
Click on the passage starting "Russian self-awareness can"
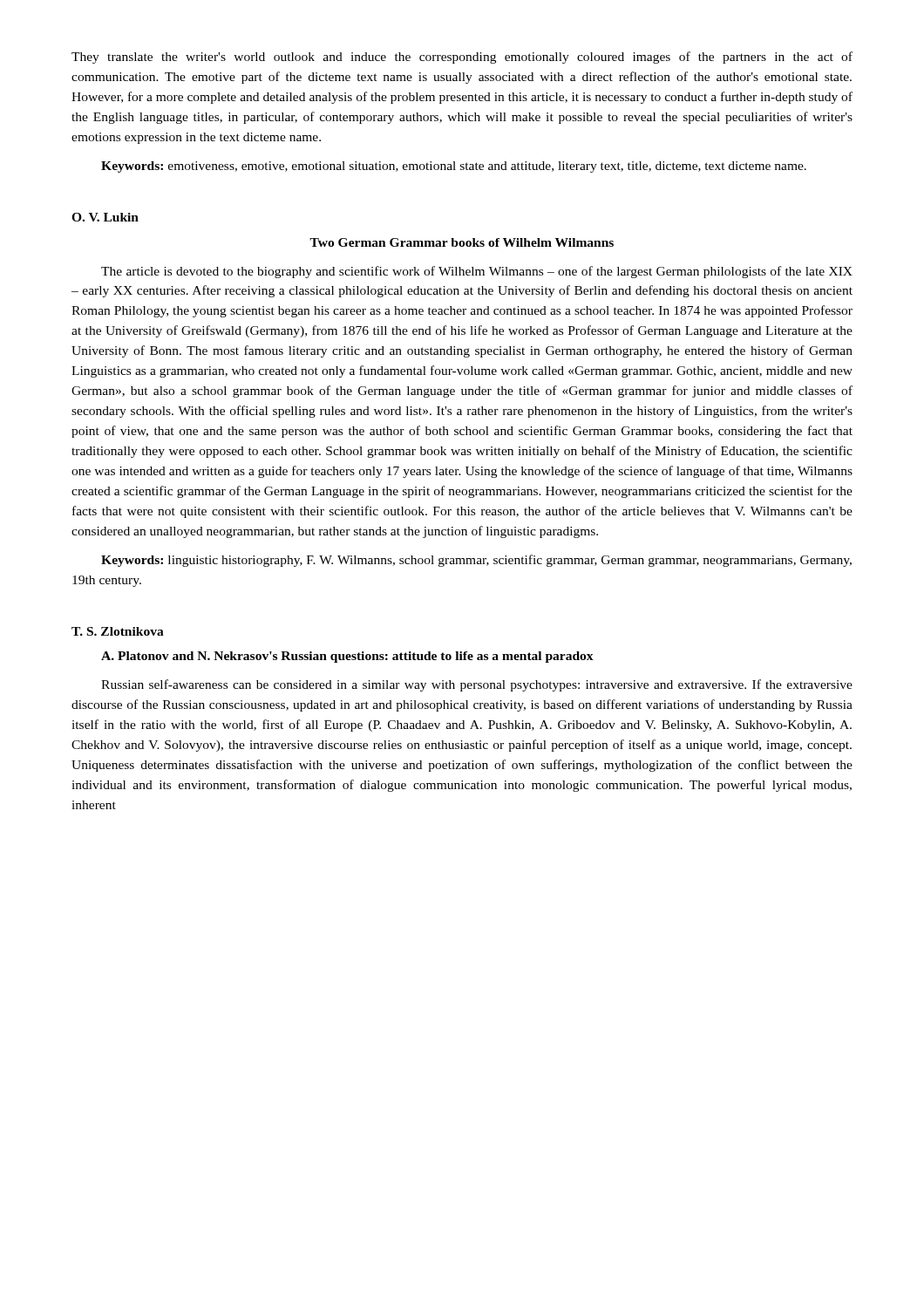pos(462,744)
